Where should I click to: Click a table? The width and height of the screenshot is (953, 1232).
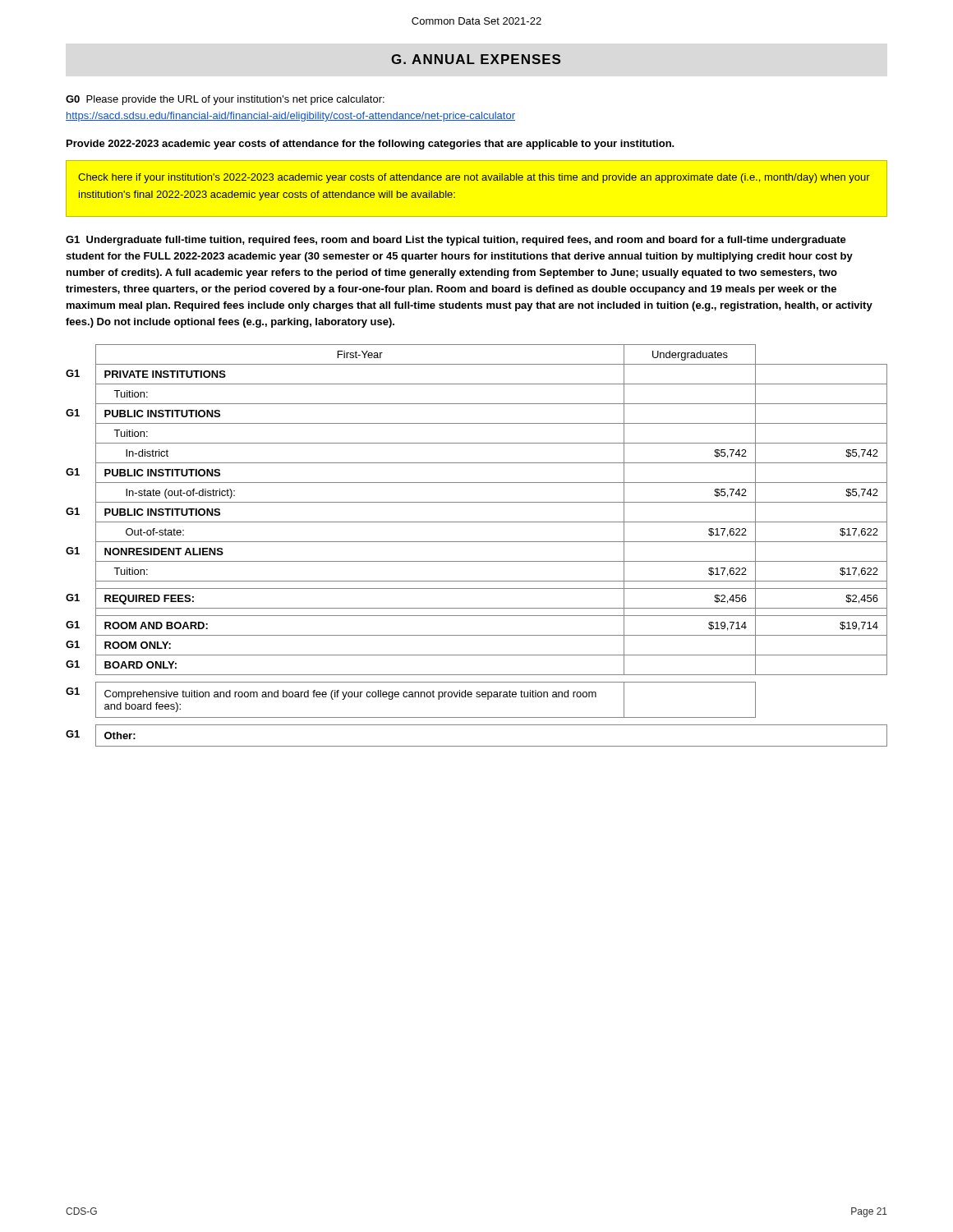pyautogui.click(x=476, y=545)
